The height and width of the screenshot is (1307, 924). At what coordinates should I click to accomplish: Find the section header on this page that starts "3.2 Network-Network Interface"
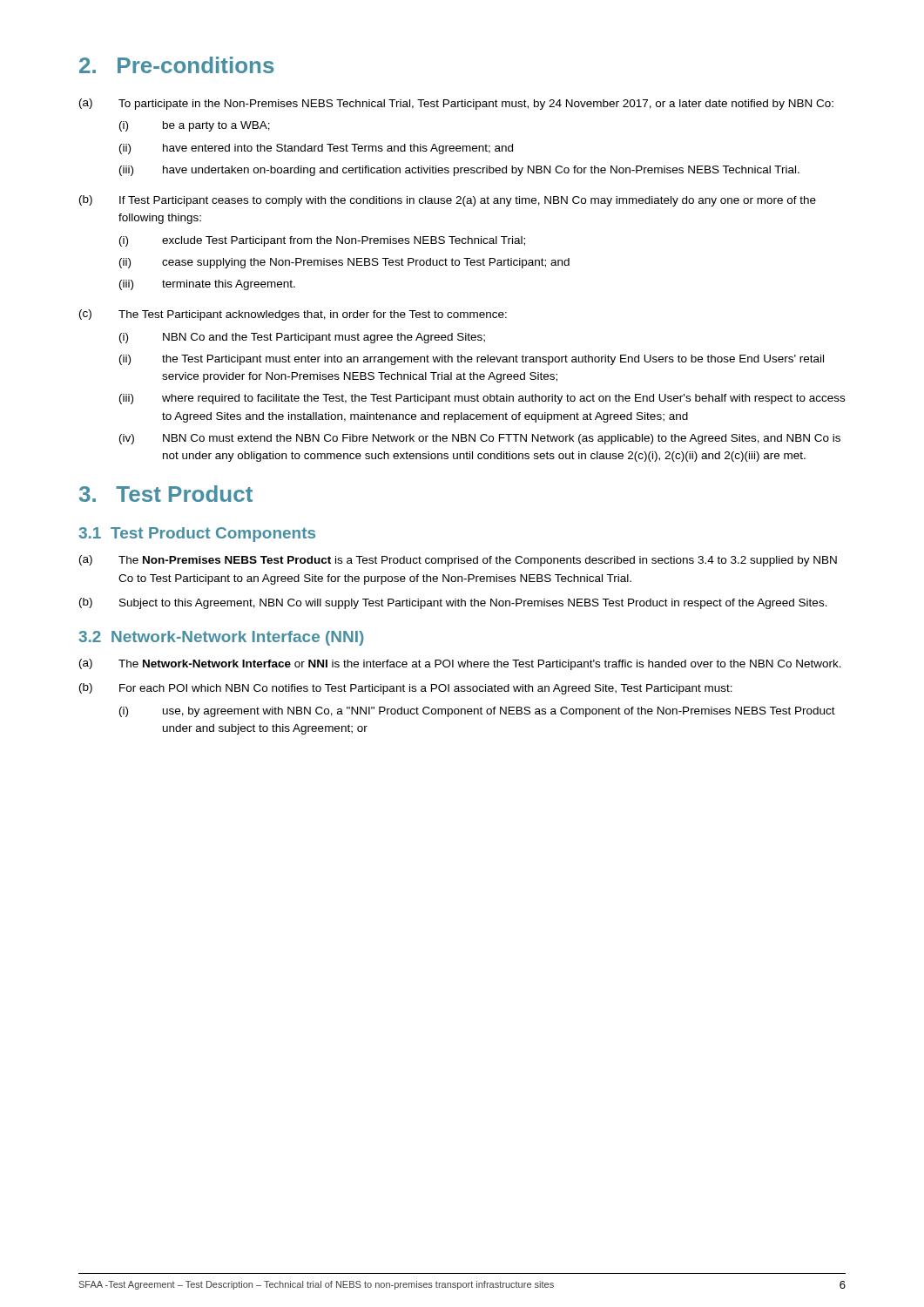tap(221, 638)
